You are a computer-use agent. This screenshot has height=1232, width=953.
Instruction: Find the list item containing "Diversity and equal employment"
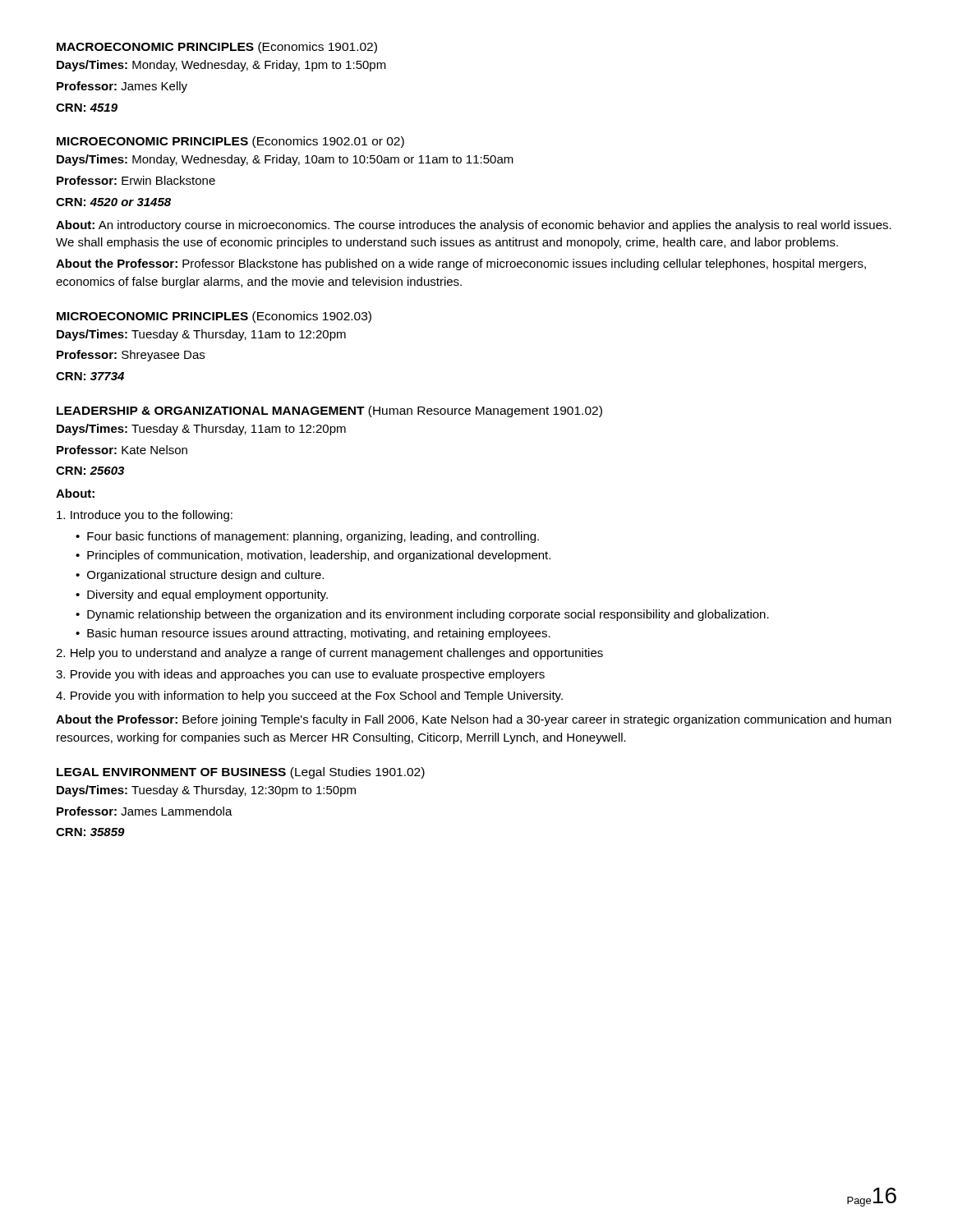click(x=208, y=594)
